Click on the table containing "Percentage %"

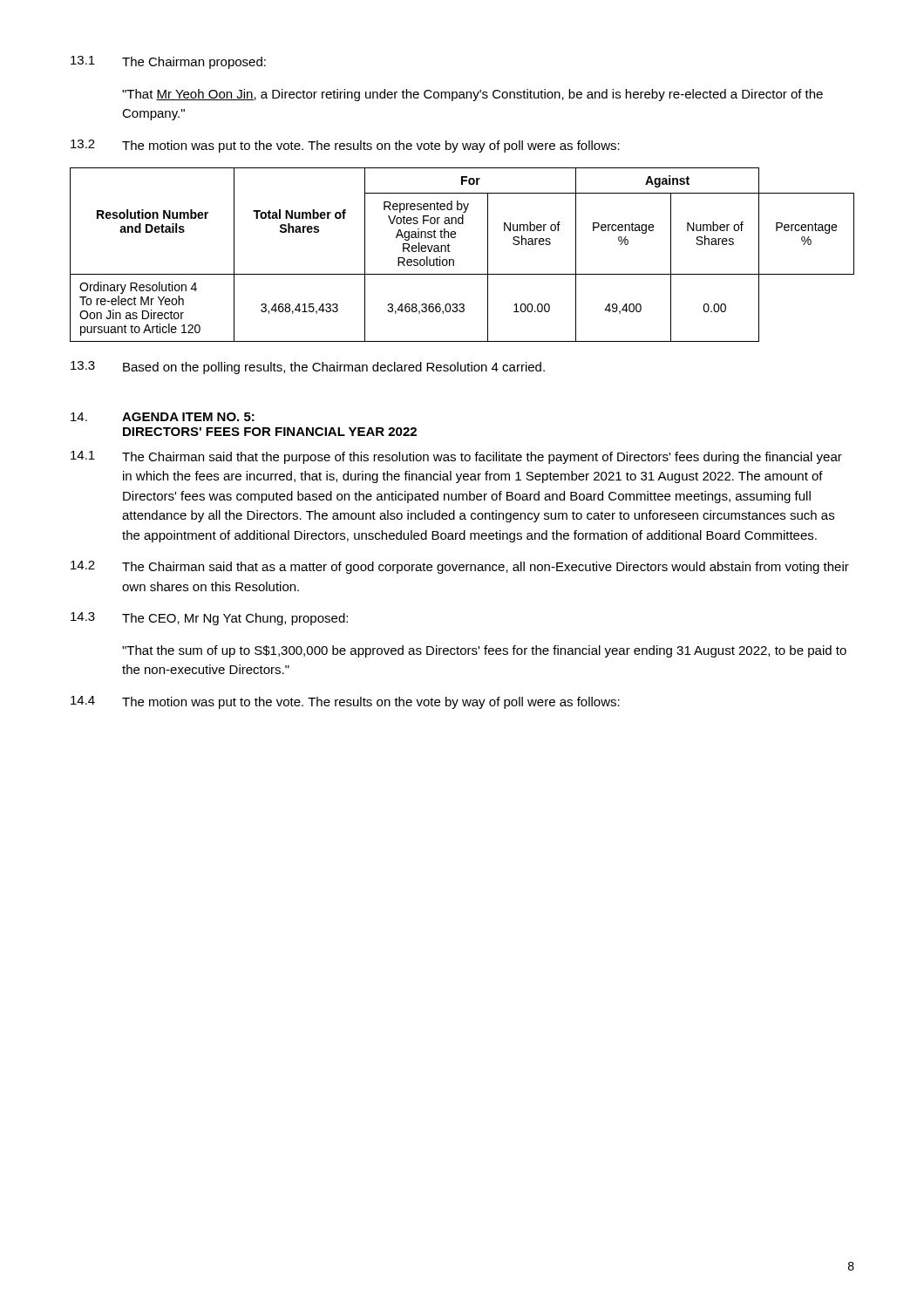462,255
